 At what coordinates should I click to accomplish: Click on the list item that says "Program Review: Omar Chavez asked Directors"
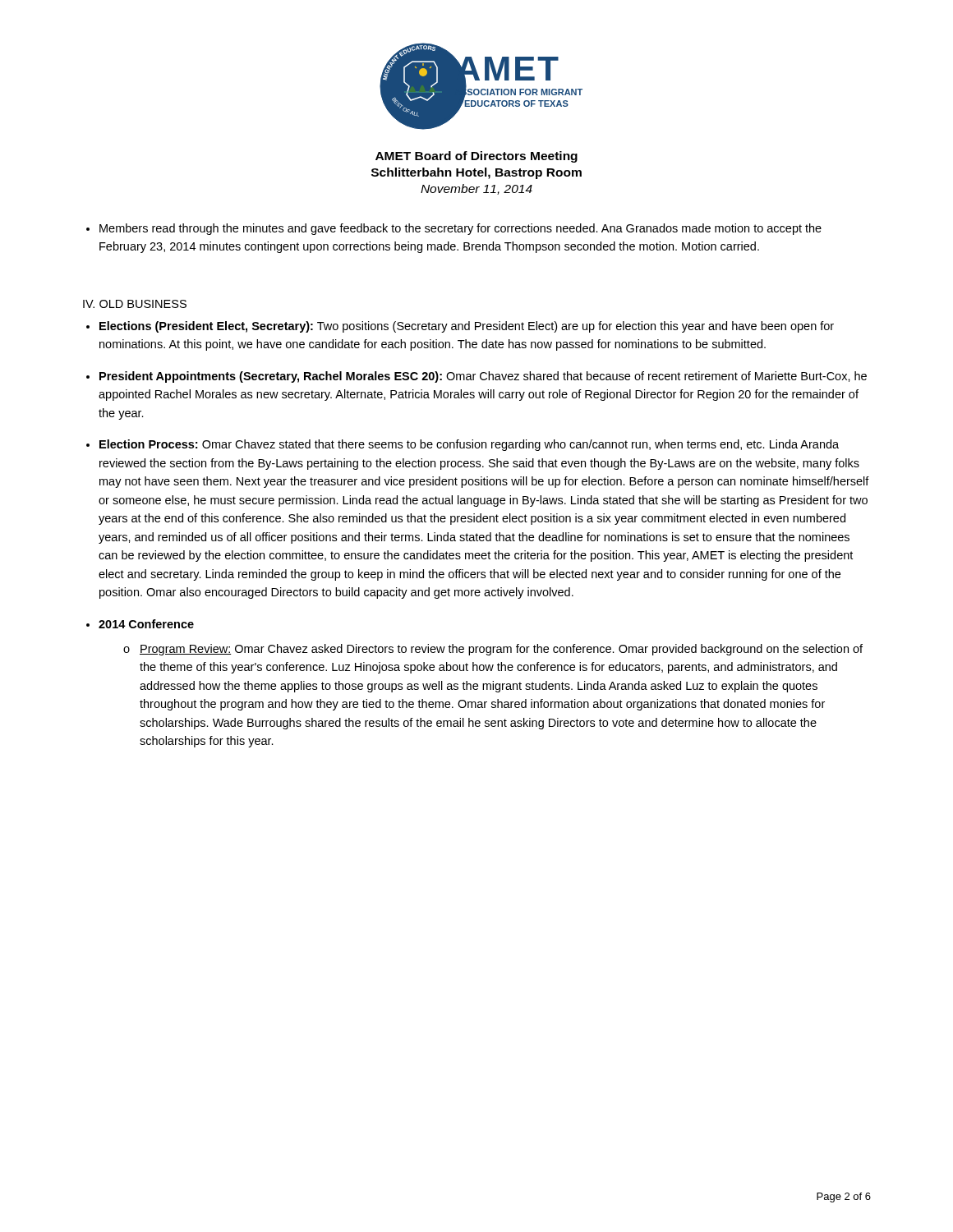pyautogui.click(x=501, y=695)
